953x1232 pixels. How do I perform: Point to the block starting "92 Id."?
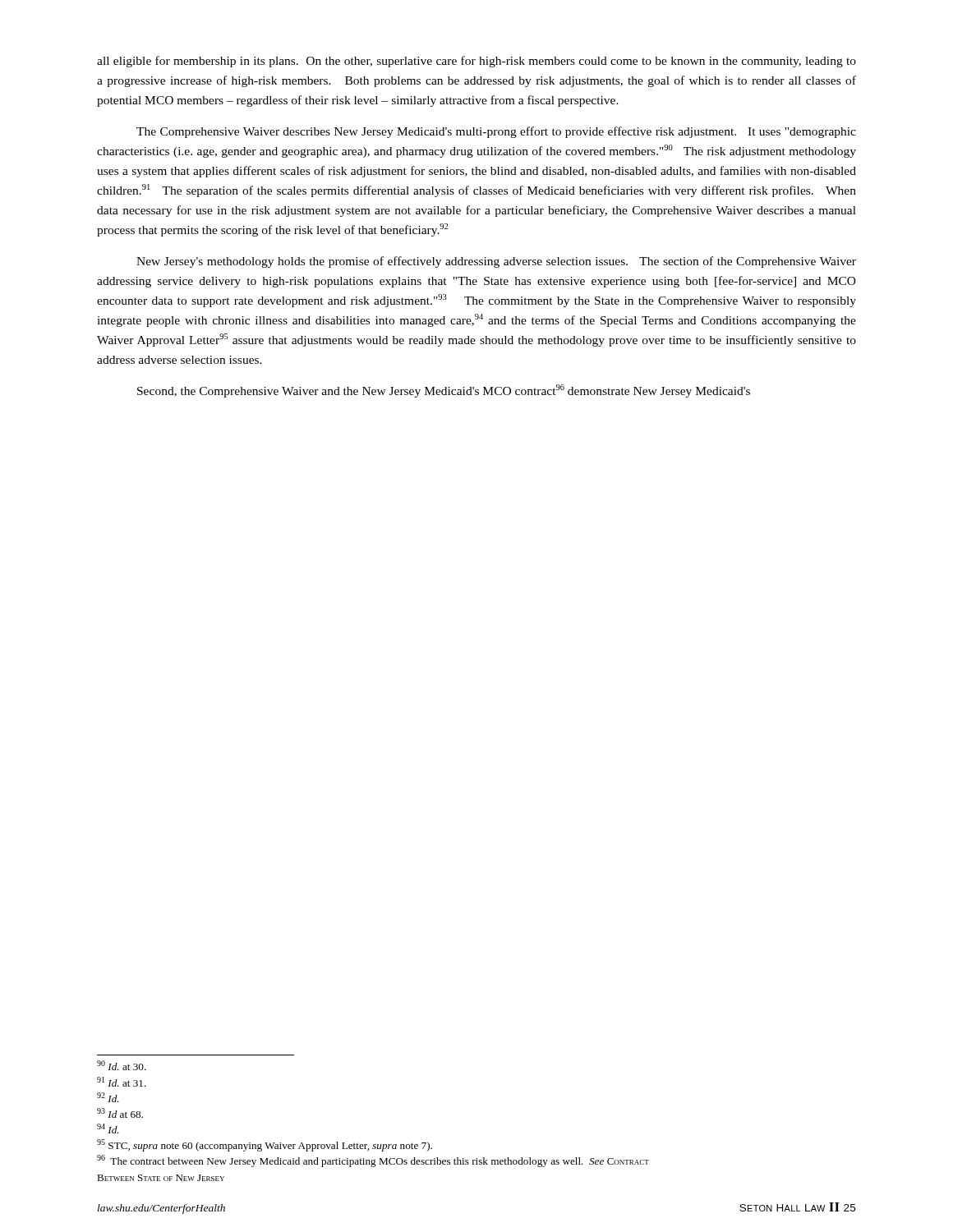pos(108,1097)
